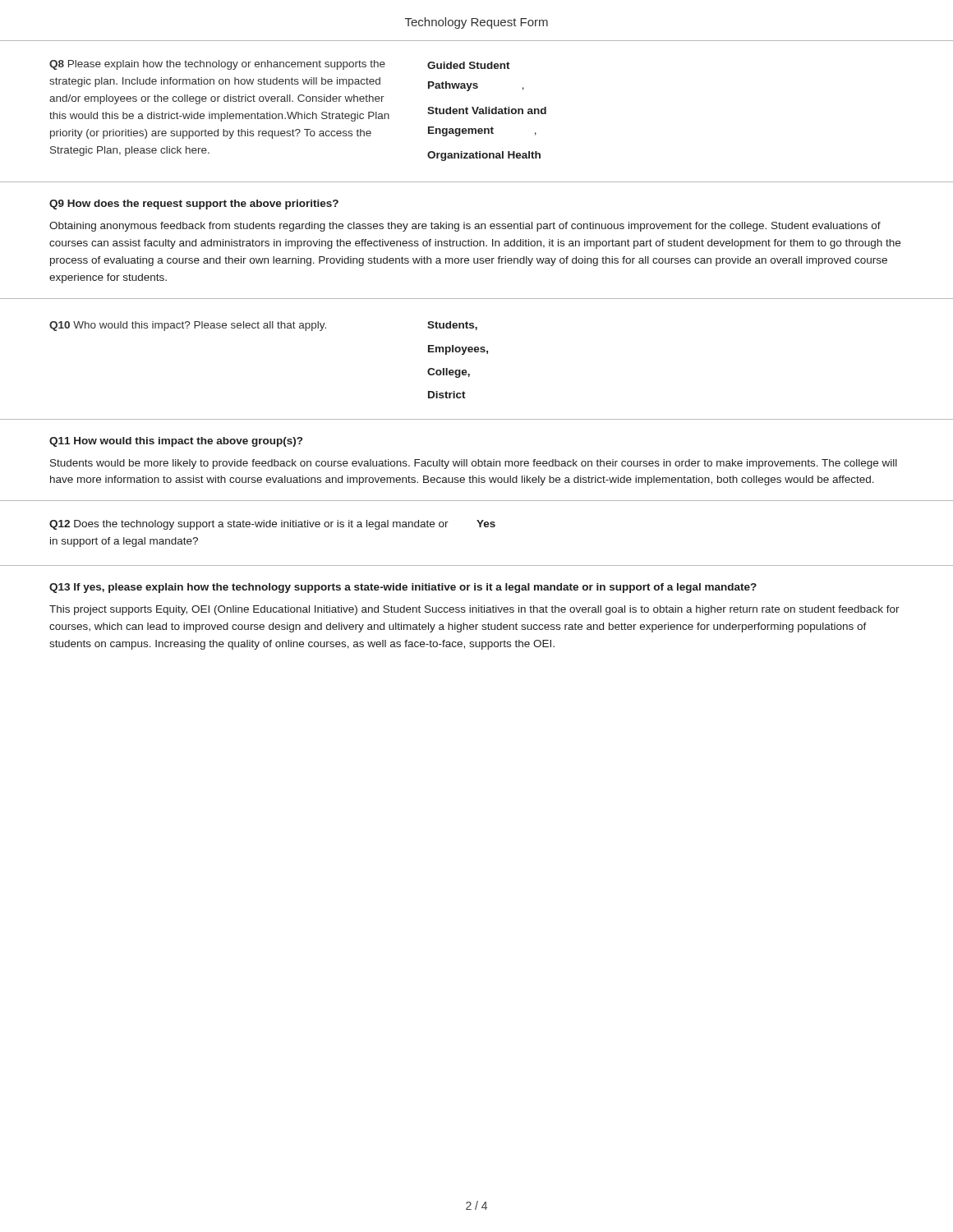Locate the text "Student Validation andEngagement ,"
The height and width of the screenshot is (1232, 953).
point(487,120)
